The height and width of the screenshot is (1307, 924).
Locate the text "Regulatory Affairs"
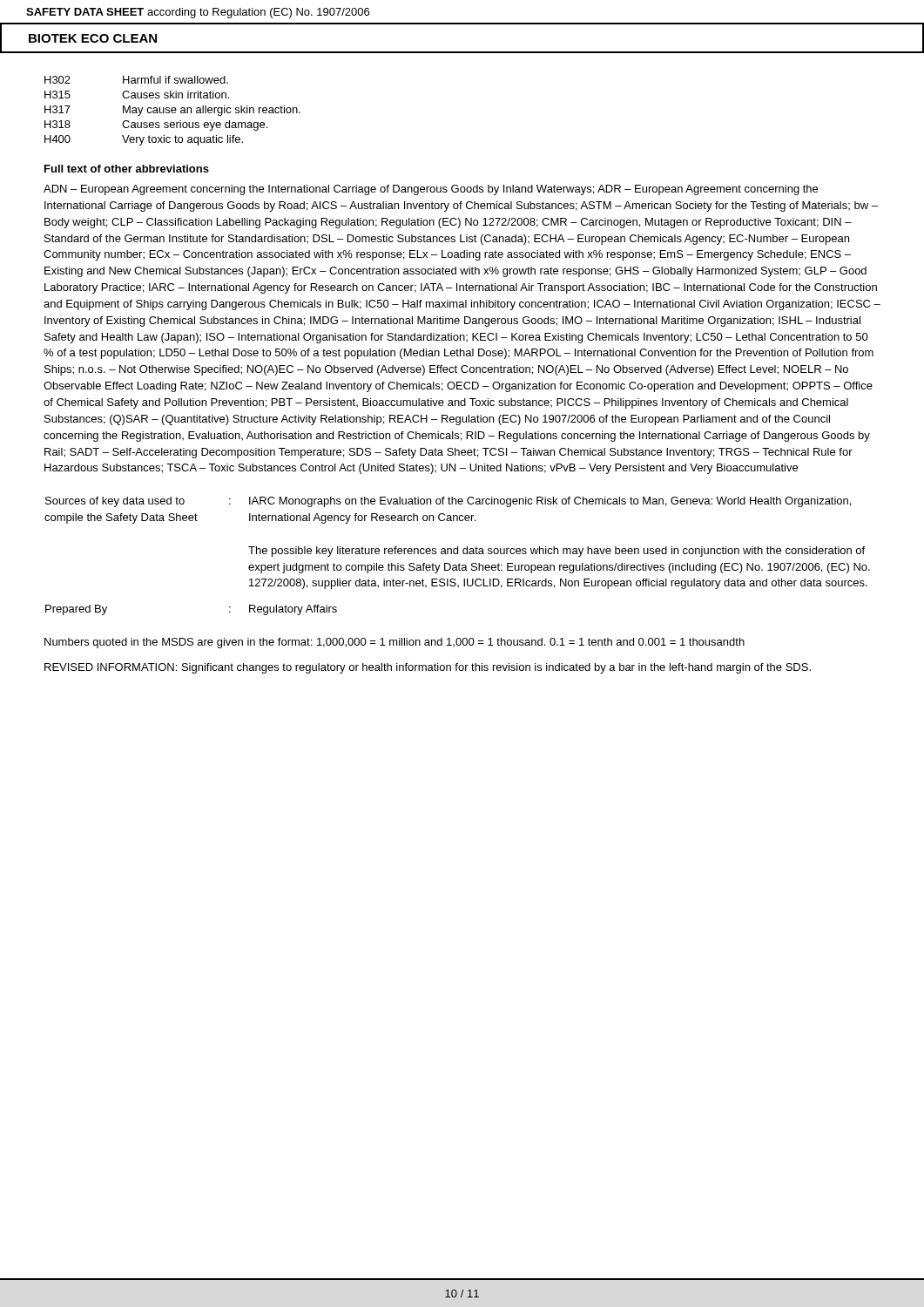(293, 609)
